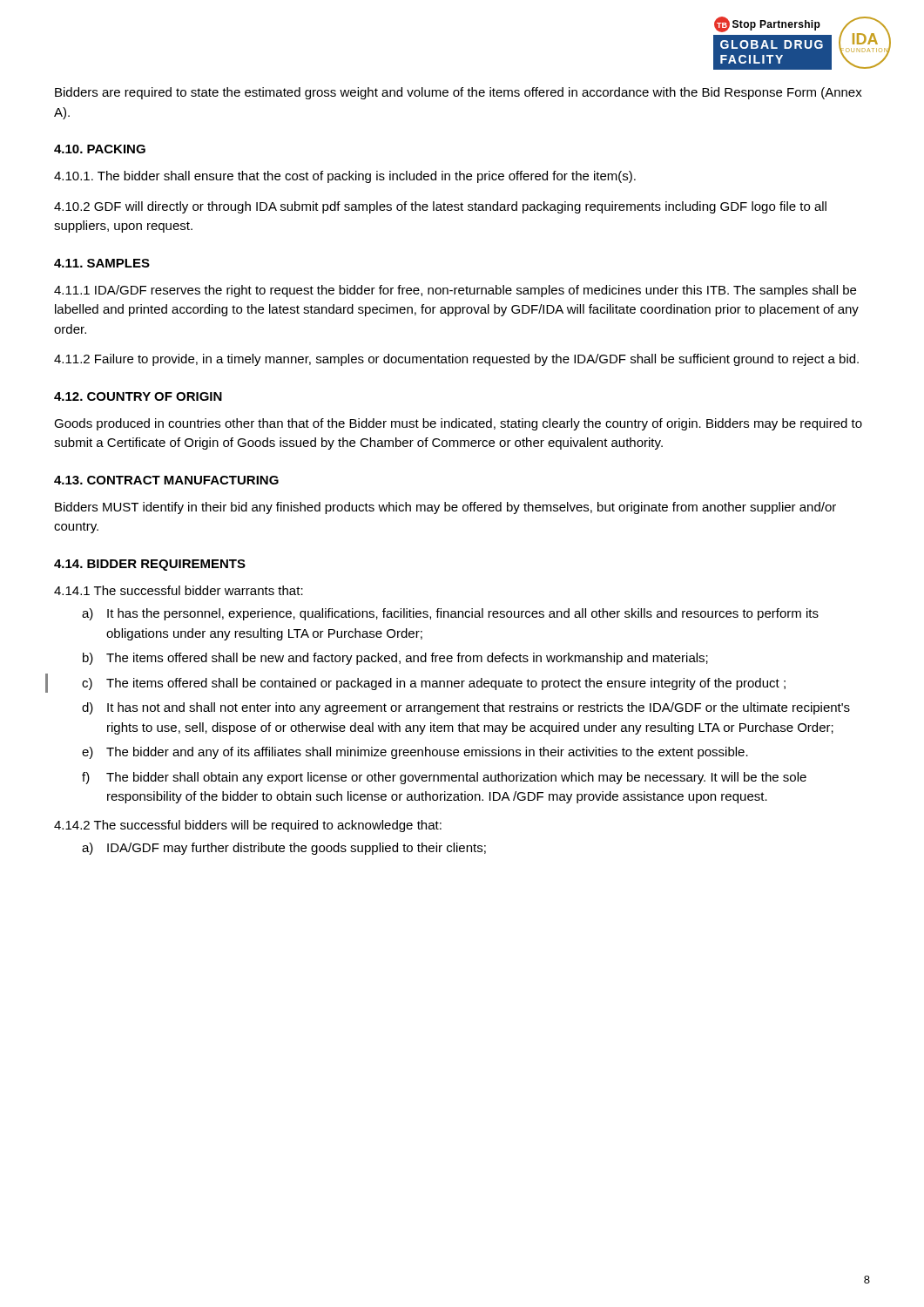This screenshot has width=924, height=1307.
Task: Find the text block that reads "10.1. The bidder shall"
Action: pyautogui.click(x=345, y=176)
